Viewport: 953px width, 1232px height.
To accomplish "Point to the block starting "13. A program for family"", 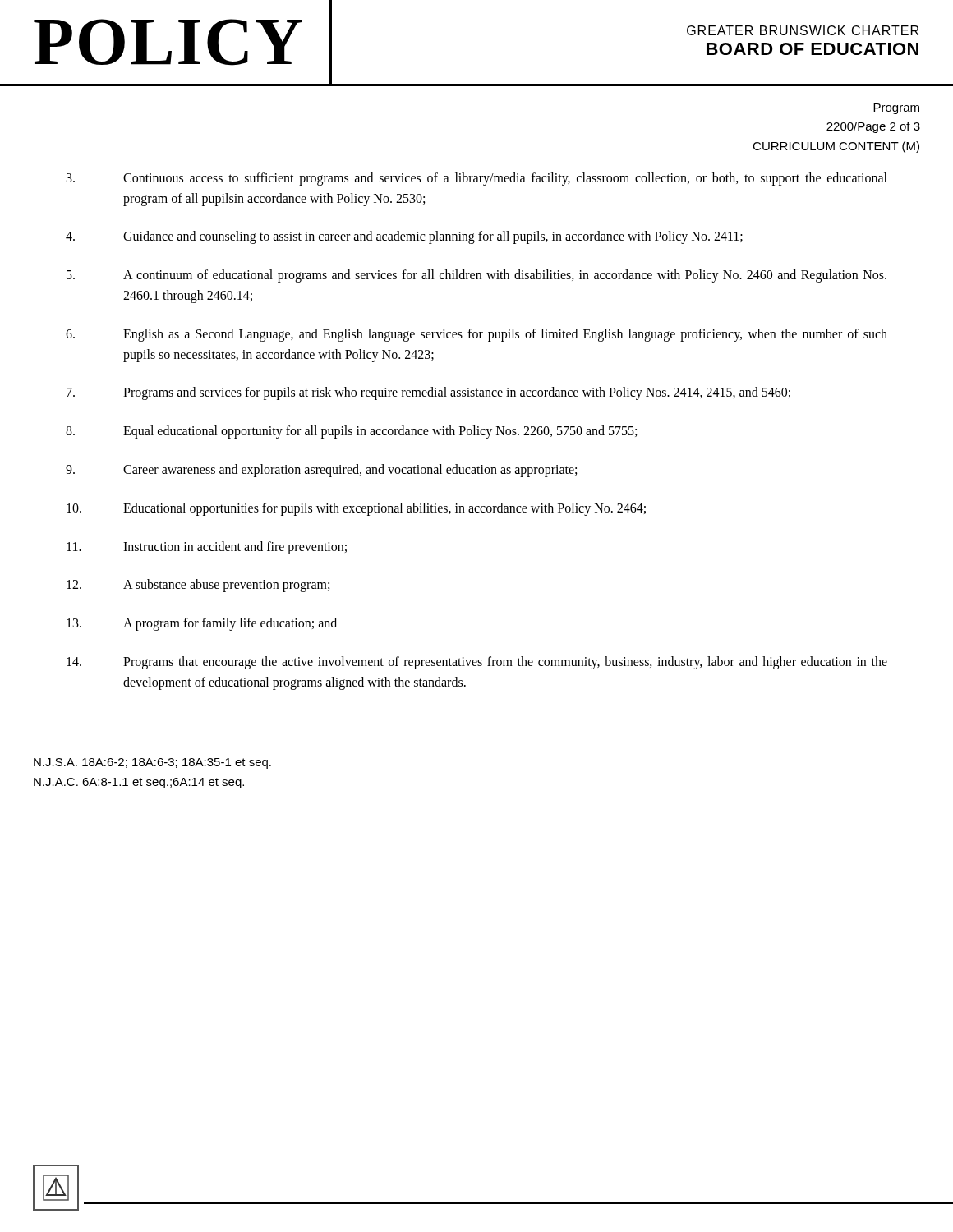I will [x=202, y=624].
